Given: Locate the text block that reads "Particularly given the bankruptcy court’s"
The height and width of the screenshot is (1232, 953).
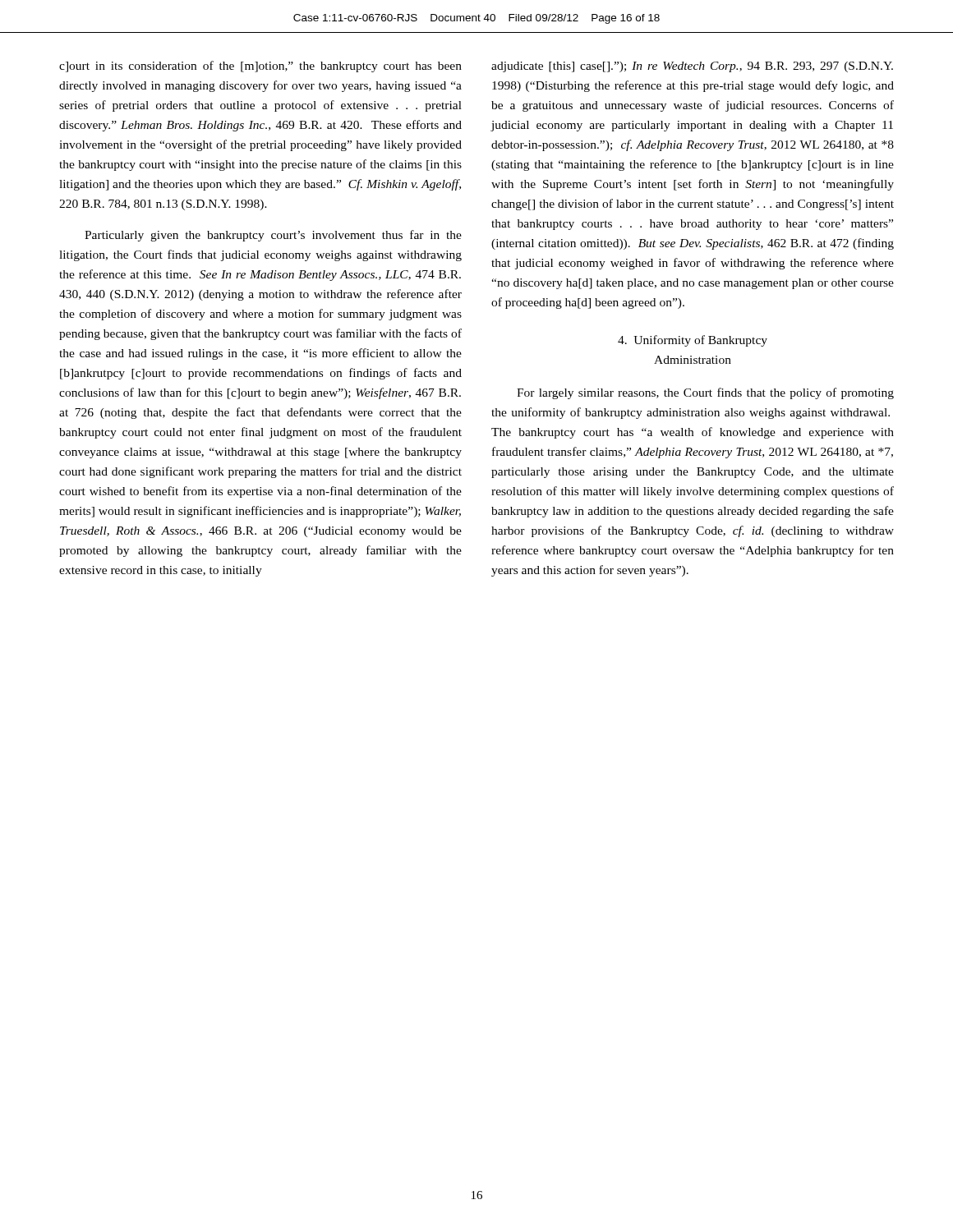Looking at the screenshot, I should click(x=260, y=403).
